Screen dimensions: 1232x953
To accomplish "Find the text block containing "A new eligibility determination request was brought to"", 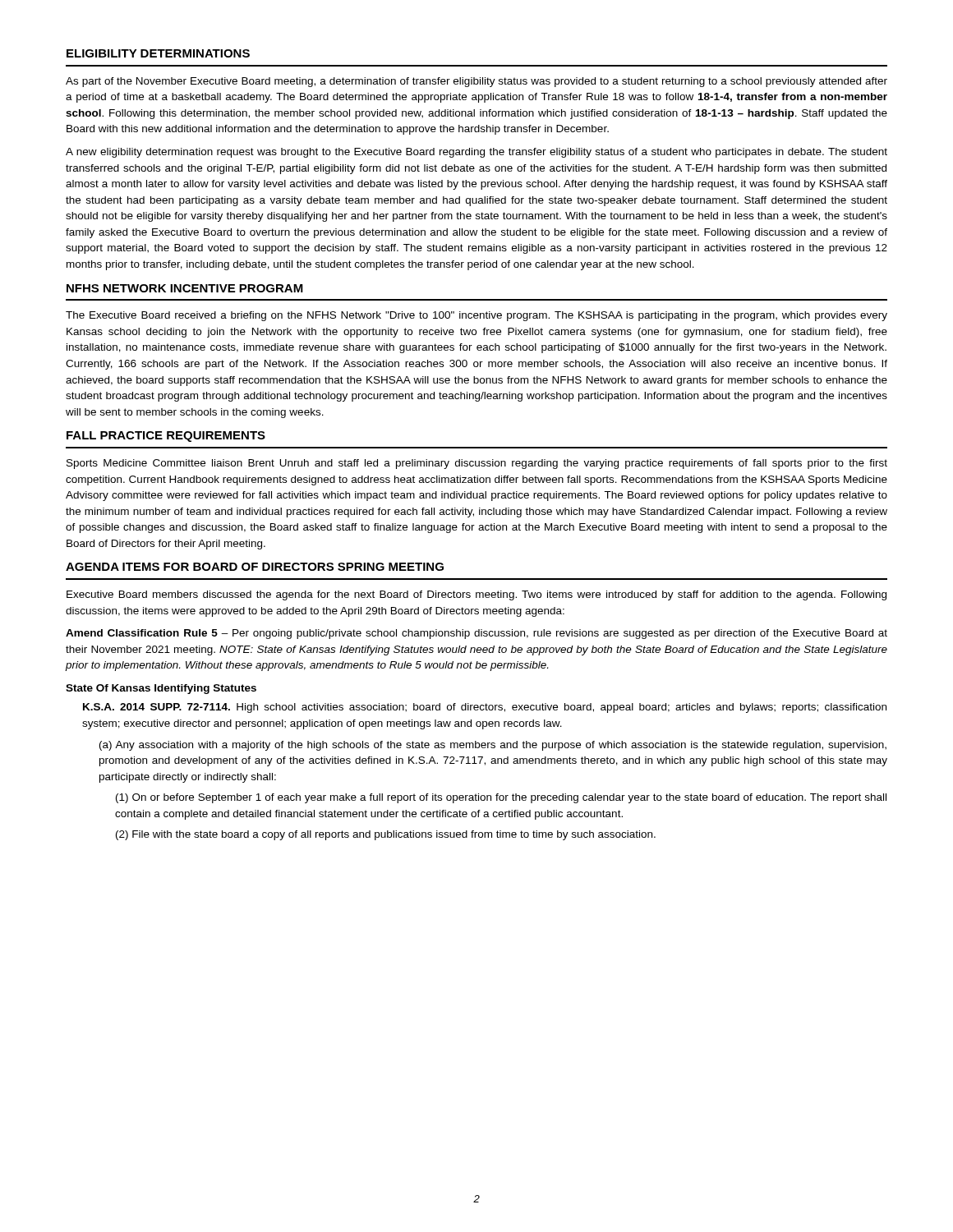I will pos(476,208).
